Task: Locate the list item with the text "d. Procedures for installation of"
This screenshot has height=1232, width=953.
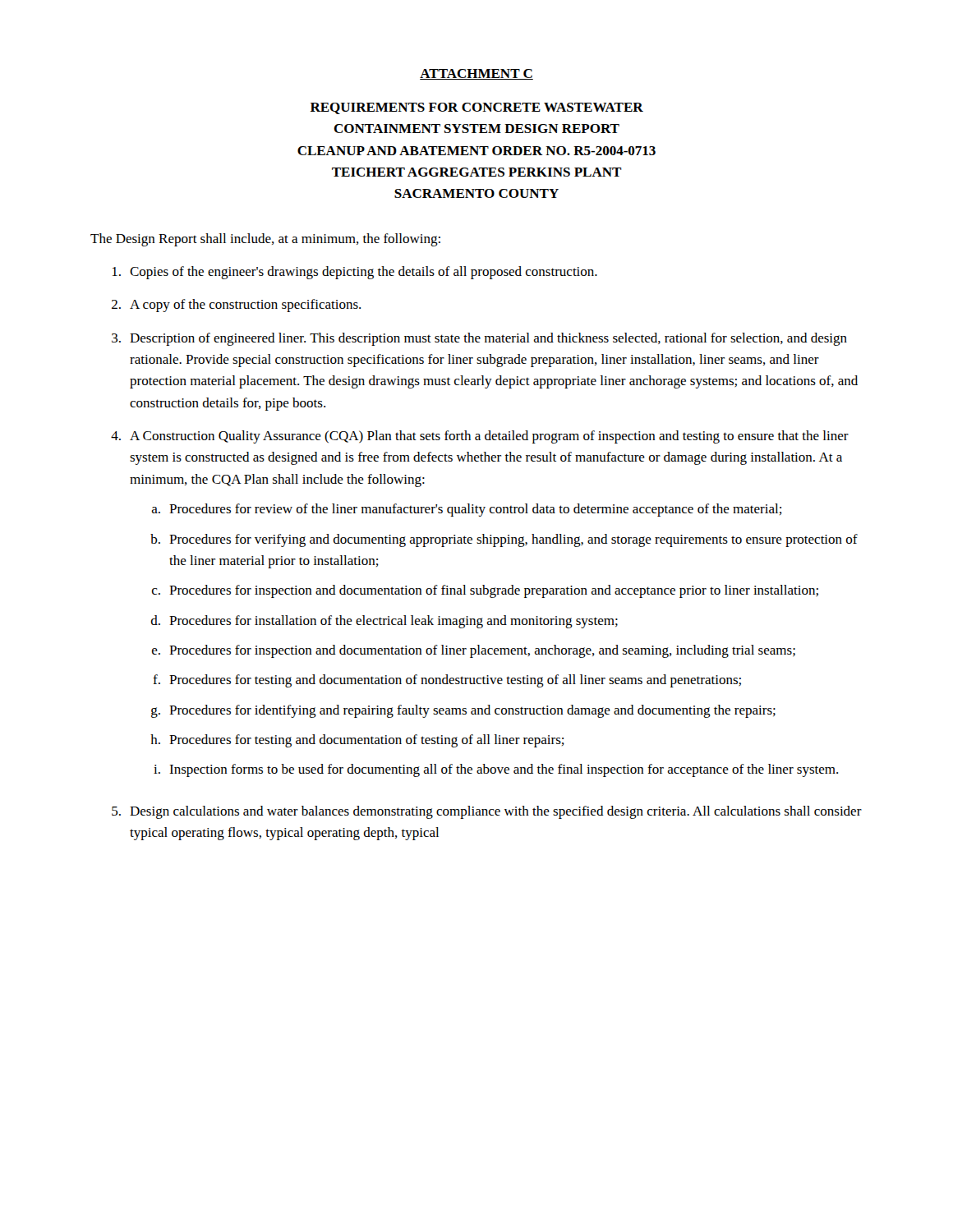Action: point(496,621)
